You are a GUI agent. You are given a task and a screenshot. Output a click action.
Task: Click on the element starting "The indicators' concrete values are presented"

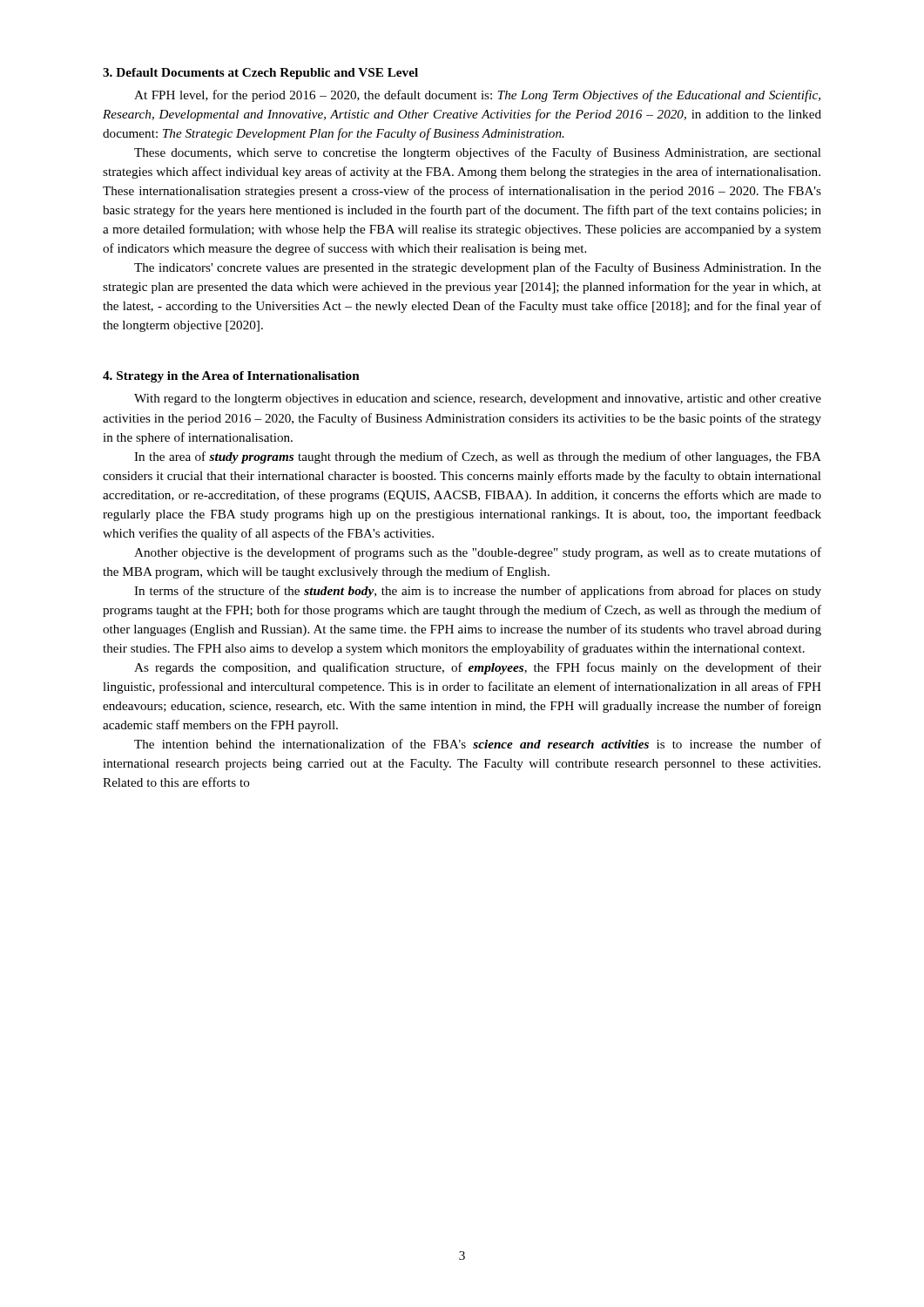click(x=462, y=297)
